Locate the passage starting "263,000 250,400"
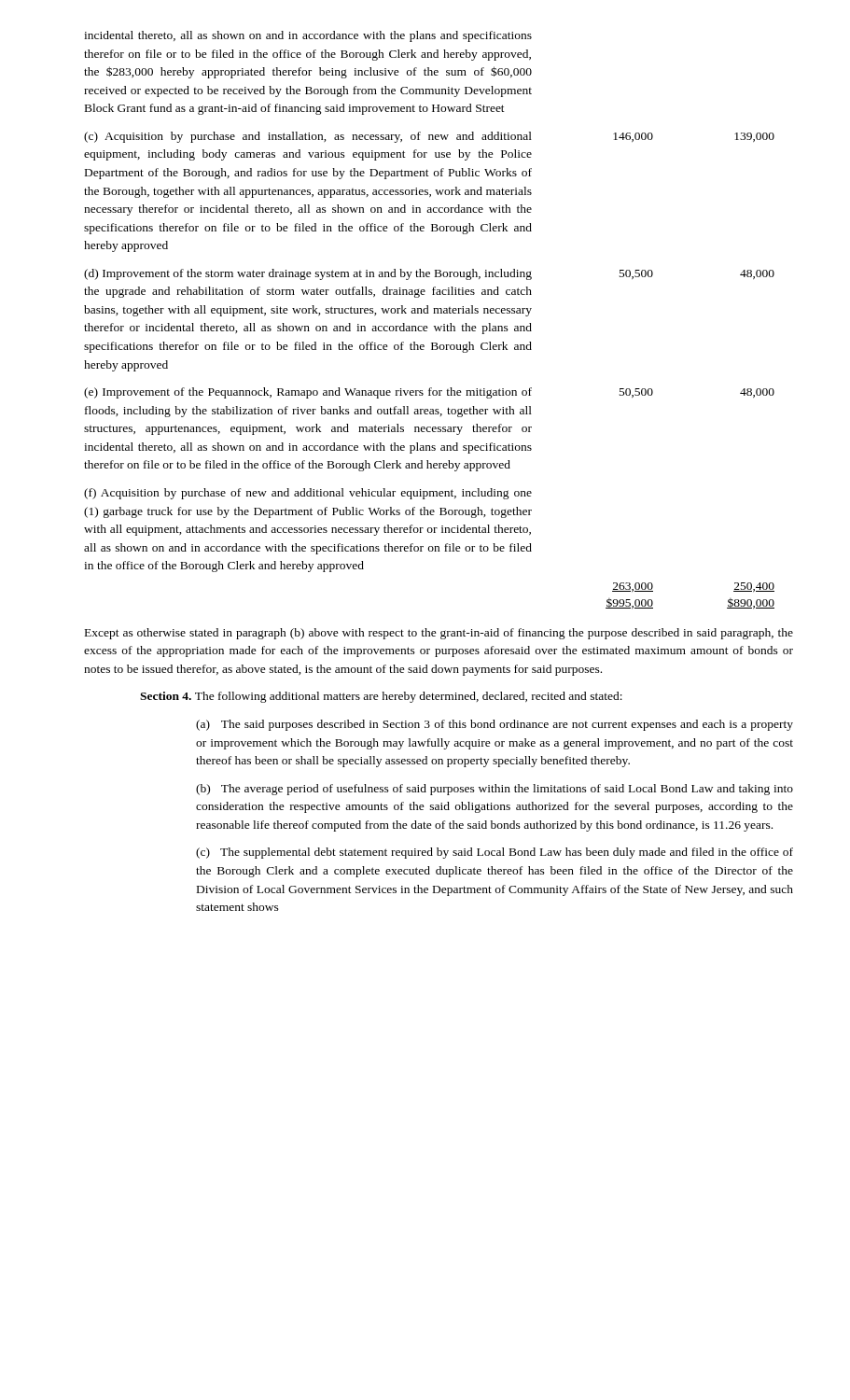Viewport: 850px width, 1400px height. click(x=621, y=586)
